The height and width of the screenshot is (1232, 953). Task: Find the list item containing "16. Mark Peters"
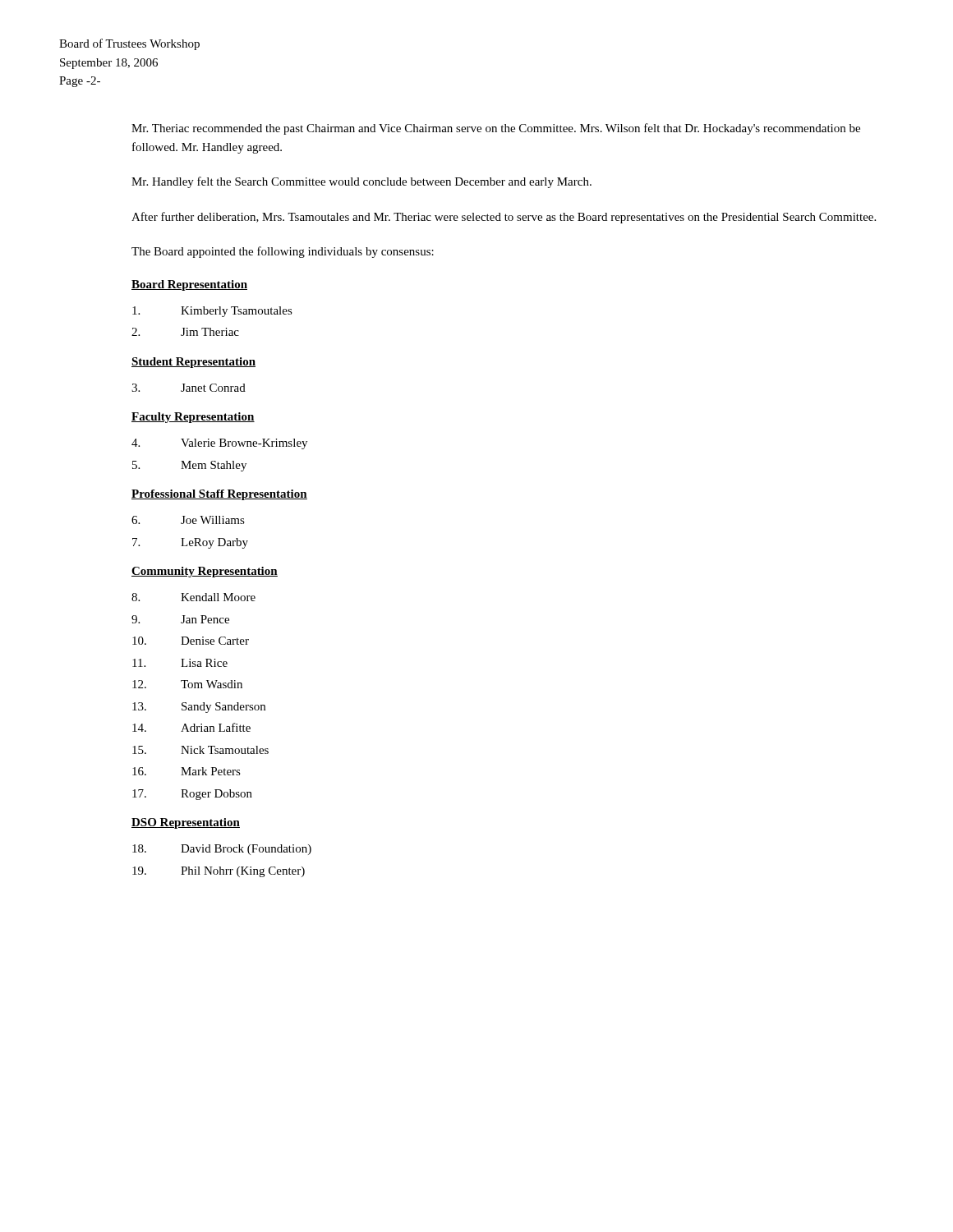tap(186, 771)
